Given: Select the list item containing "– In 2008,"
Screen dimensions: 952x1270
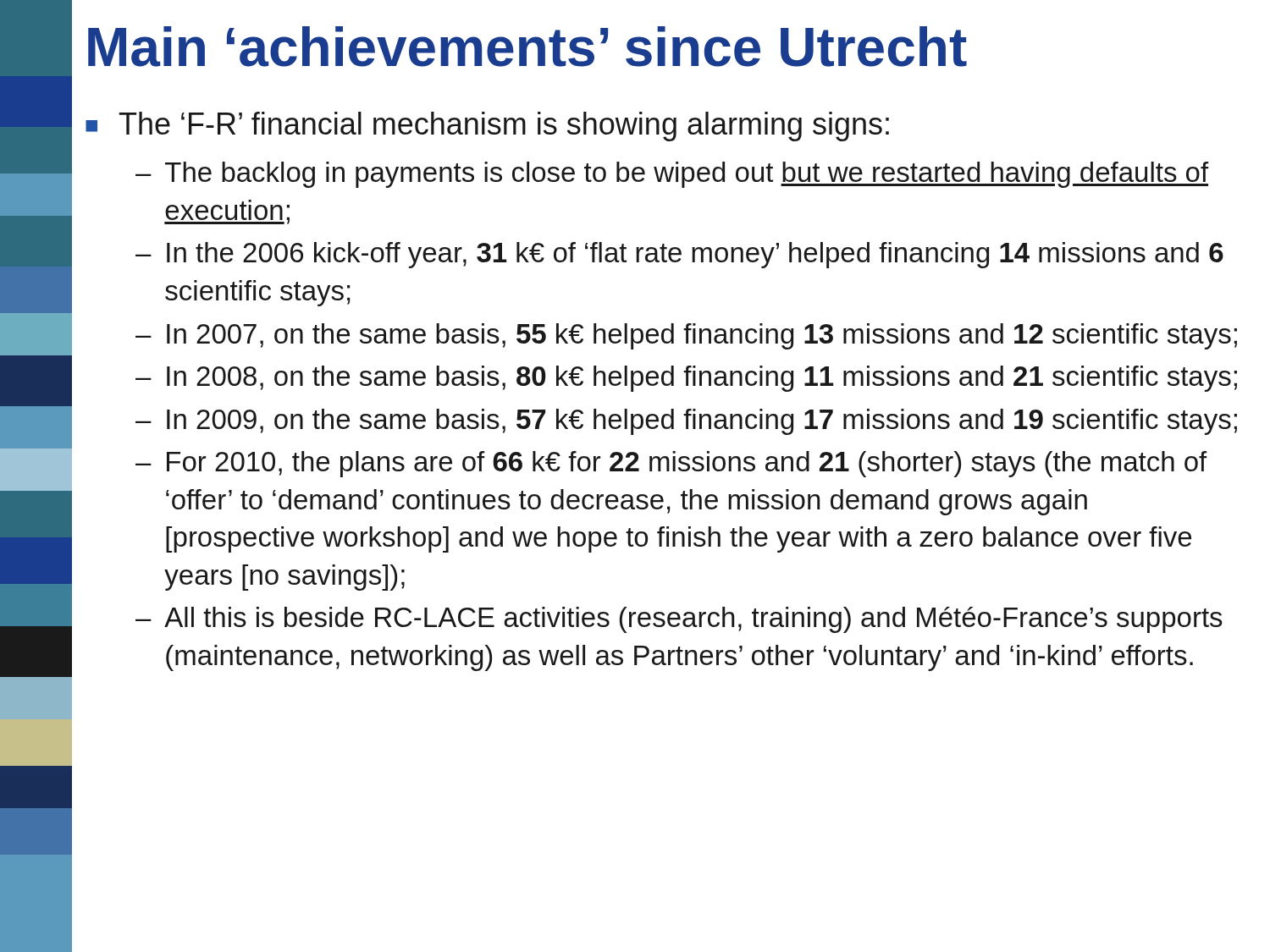Looking at the screenshot, I should (690, 377).
